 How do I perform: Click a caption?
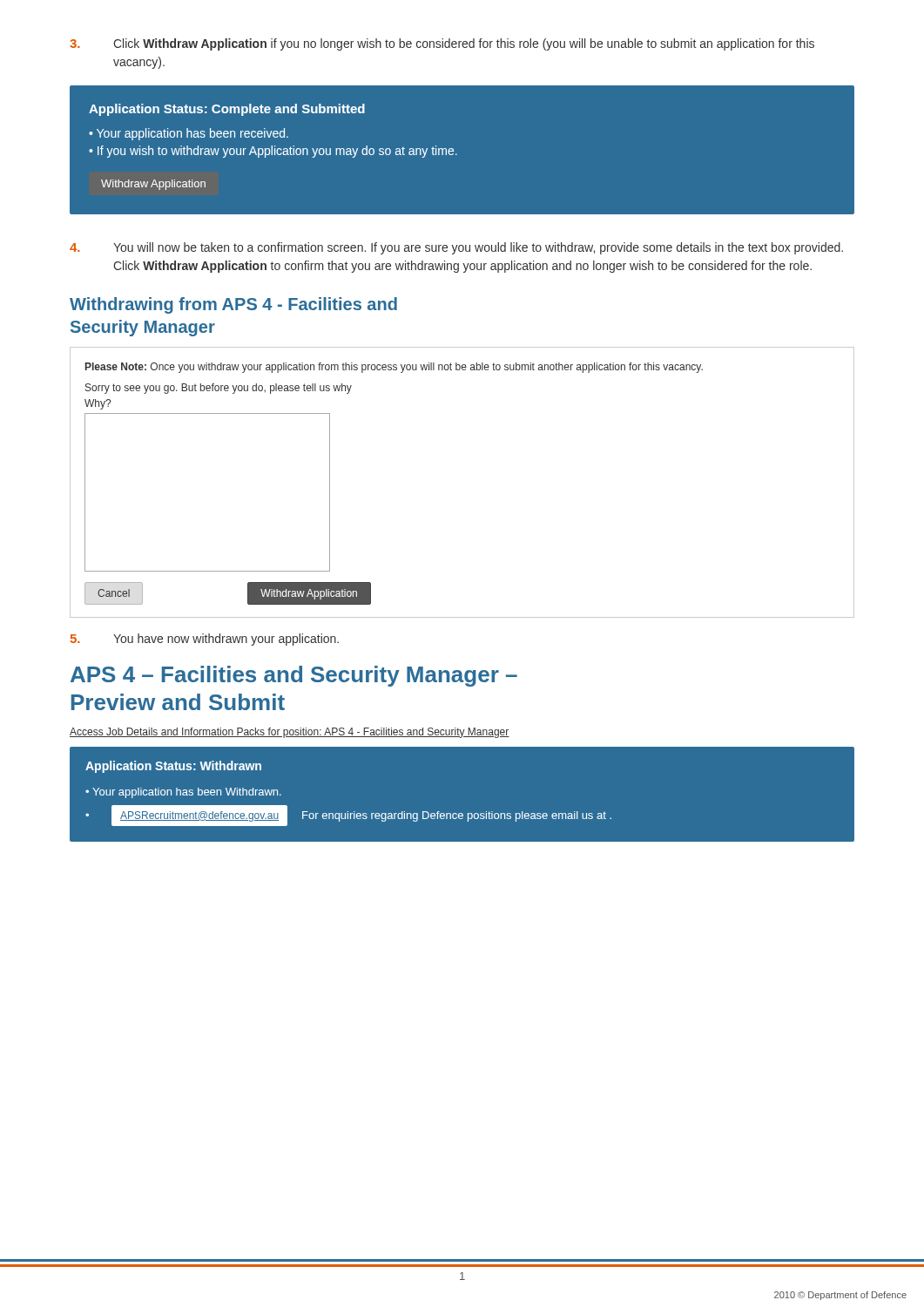(289, 732)
